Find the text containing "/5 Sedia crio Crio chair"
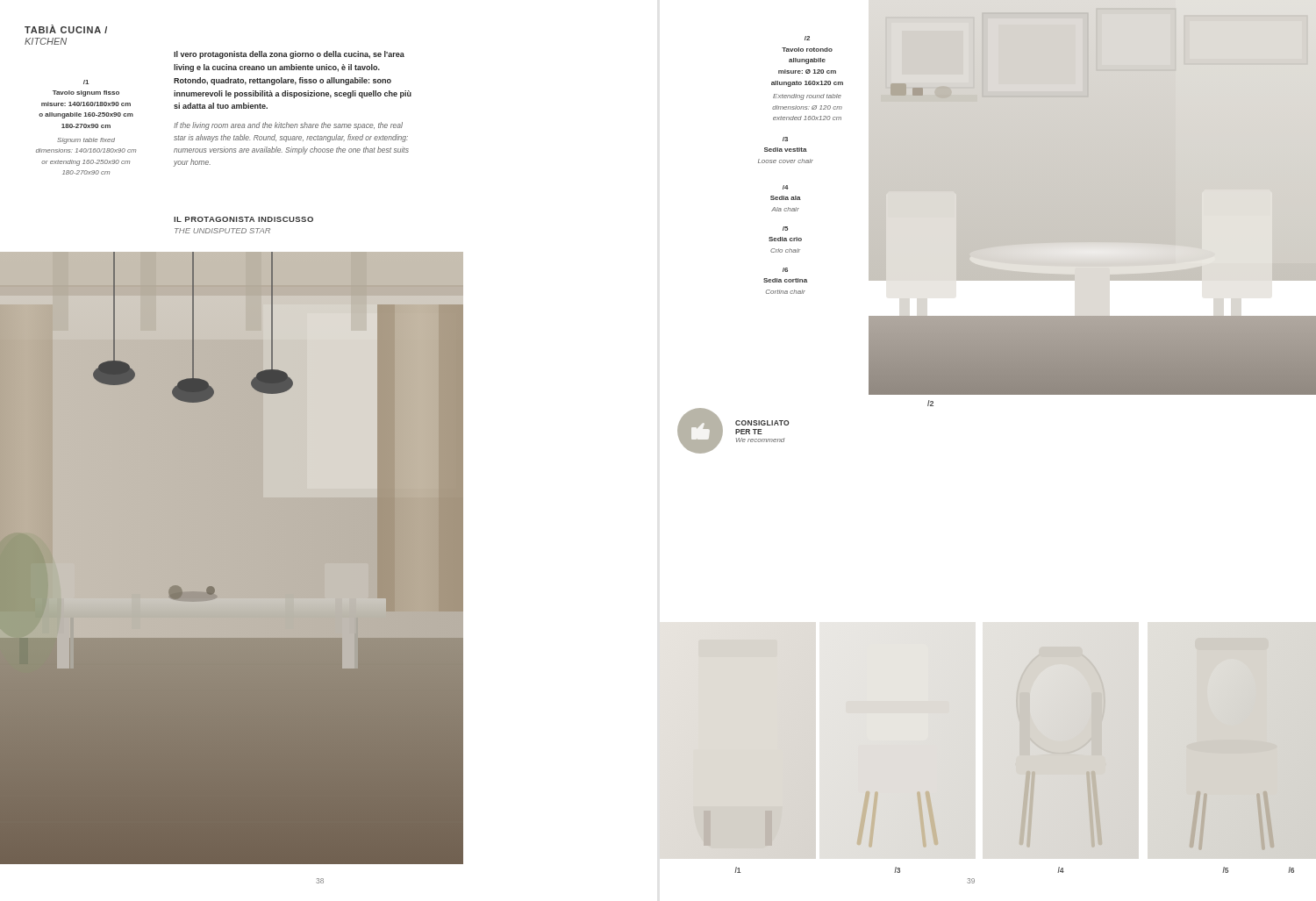The image size is (1316, 901). coord(785,240)
